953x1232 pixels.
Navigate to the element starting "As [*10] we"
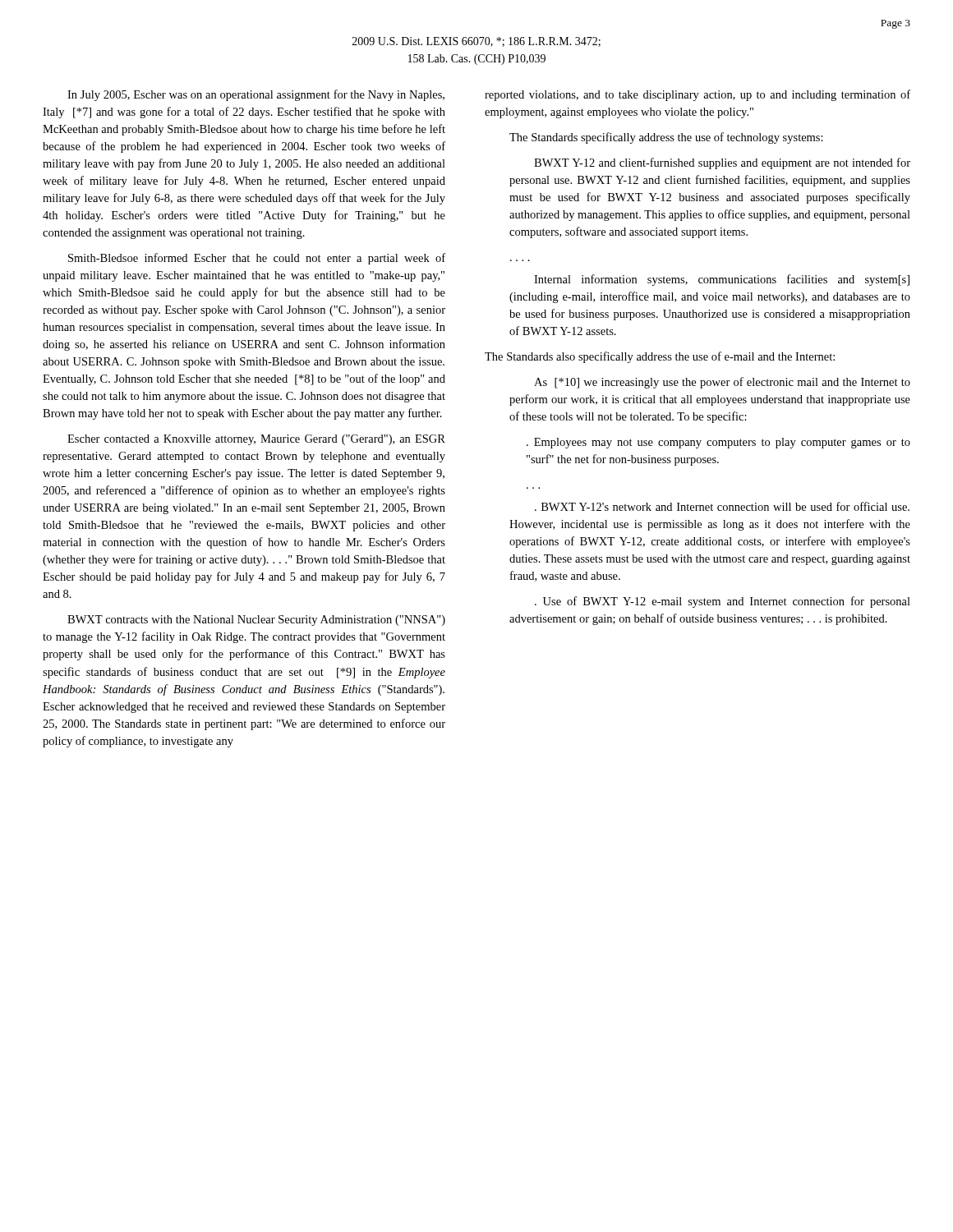tap(710, 400)
